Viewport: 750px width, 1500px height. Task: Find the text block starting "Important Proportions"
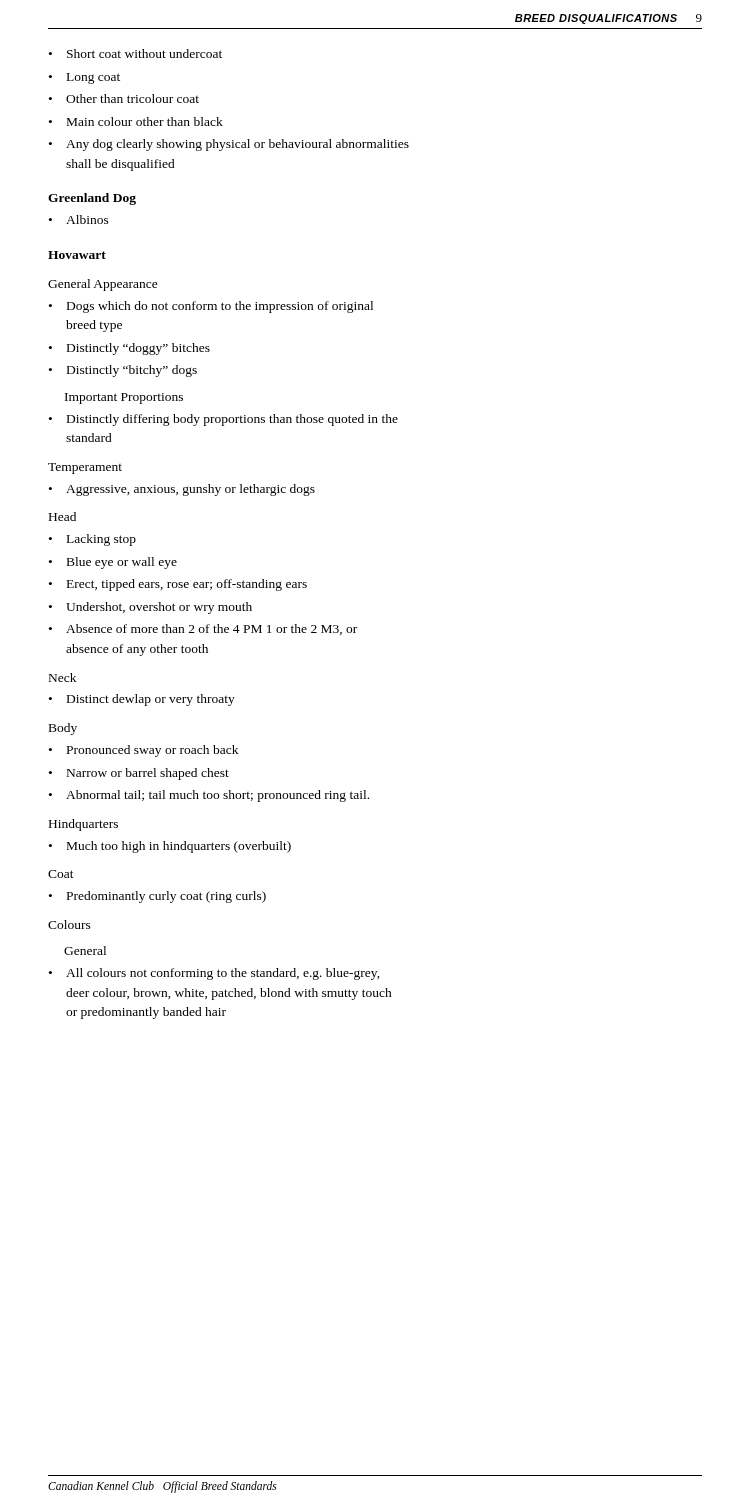tap(124, 396)
